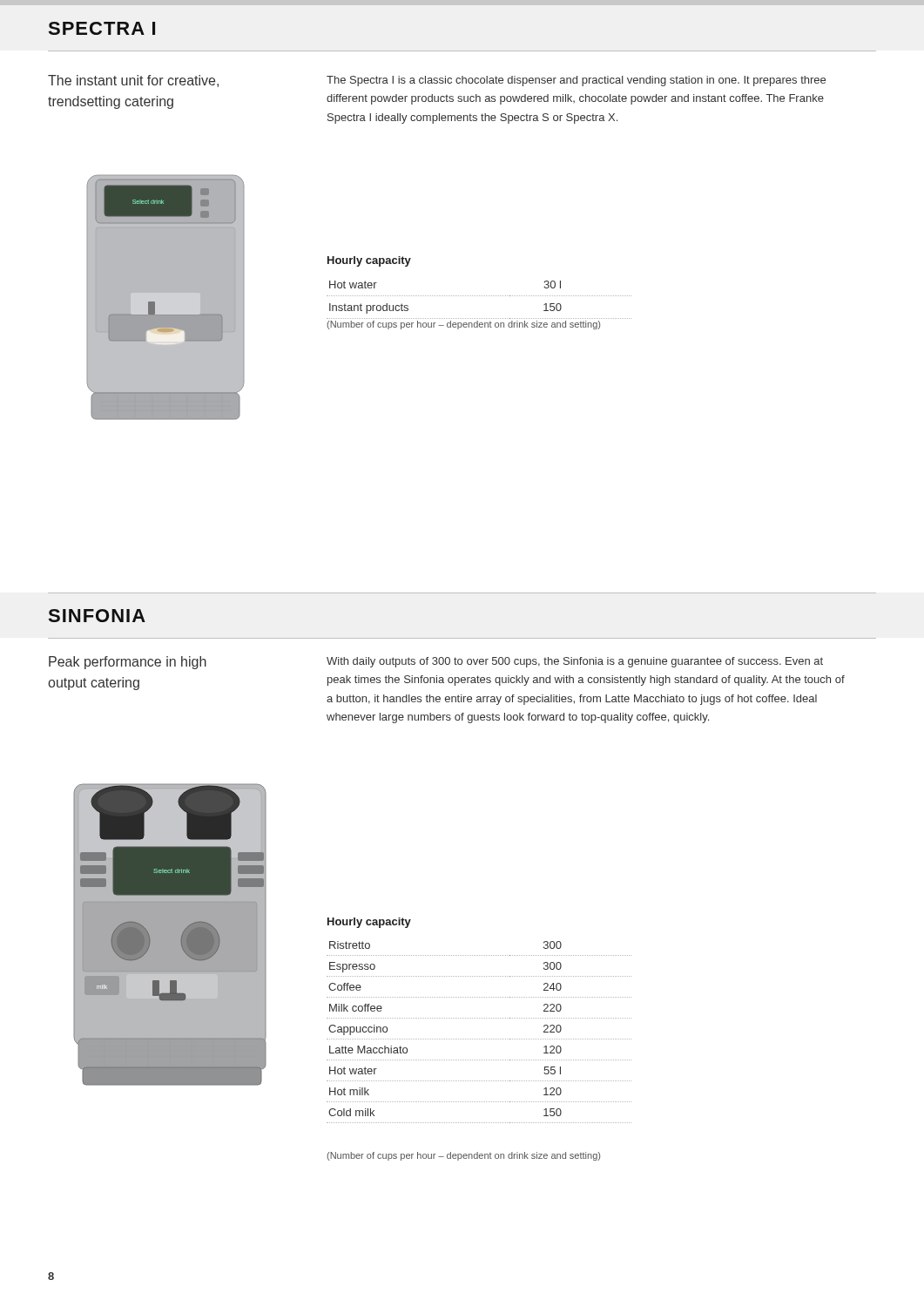924x1307 pixels.
Task: Select the title that says "SPECTRA I"
Action: pos(103,28)
